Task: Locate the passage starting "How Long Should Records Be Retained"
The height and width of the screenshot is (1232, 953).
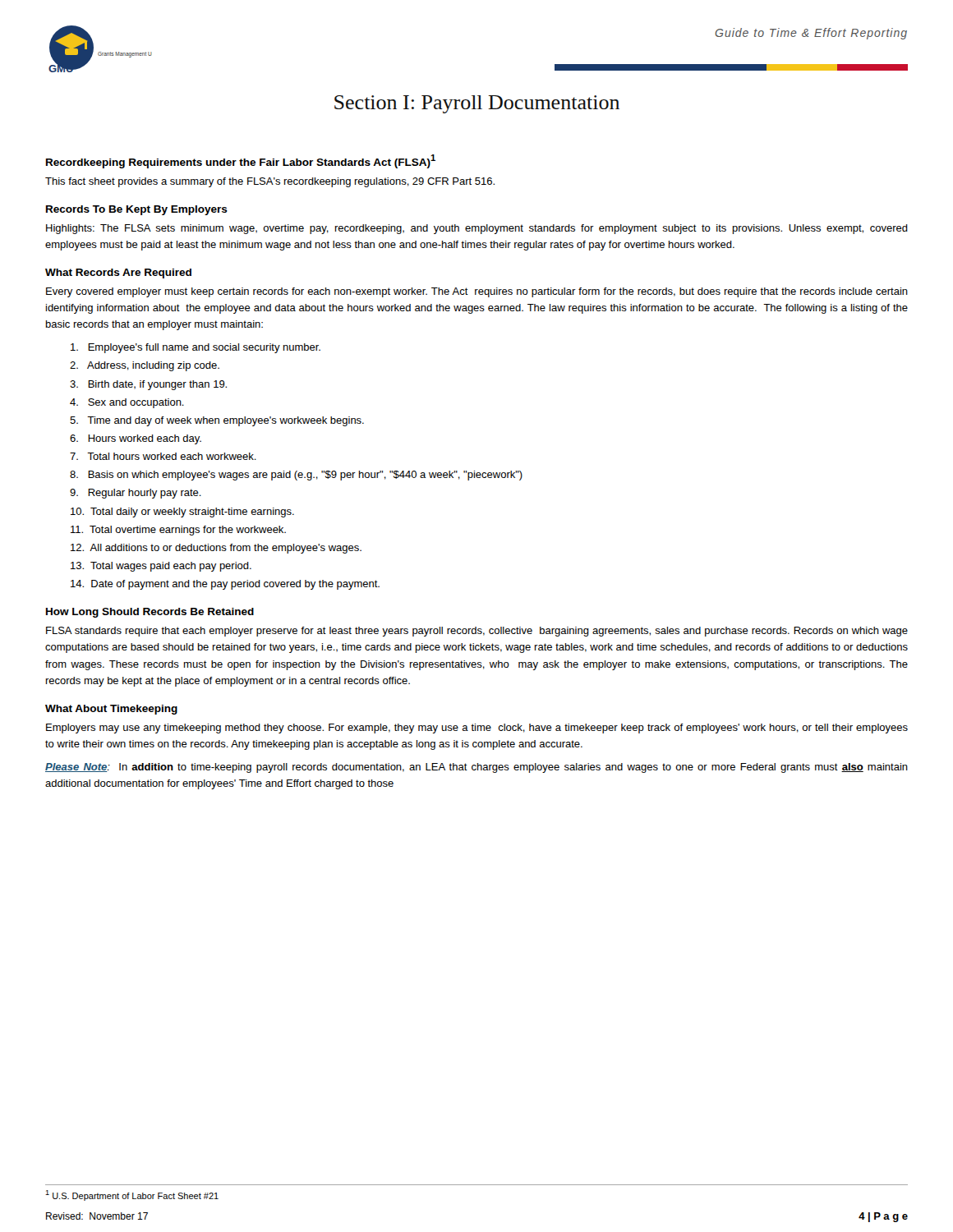Action: tap(150, 612)
